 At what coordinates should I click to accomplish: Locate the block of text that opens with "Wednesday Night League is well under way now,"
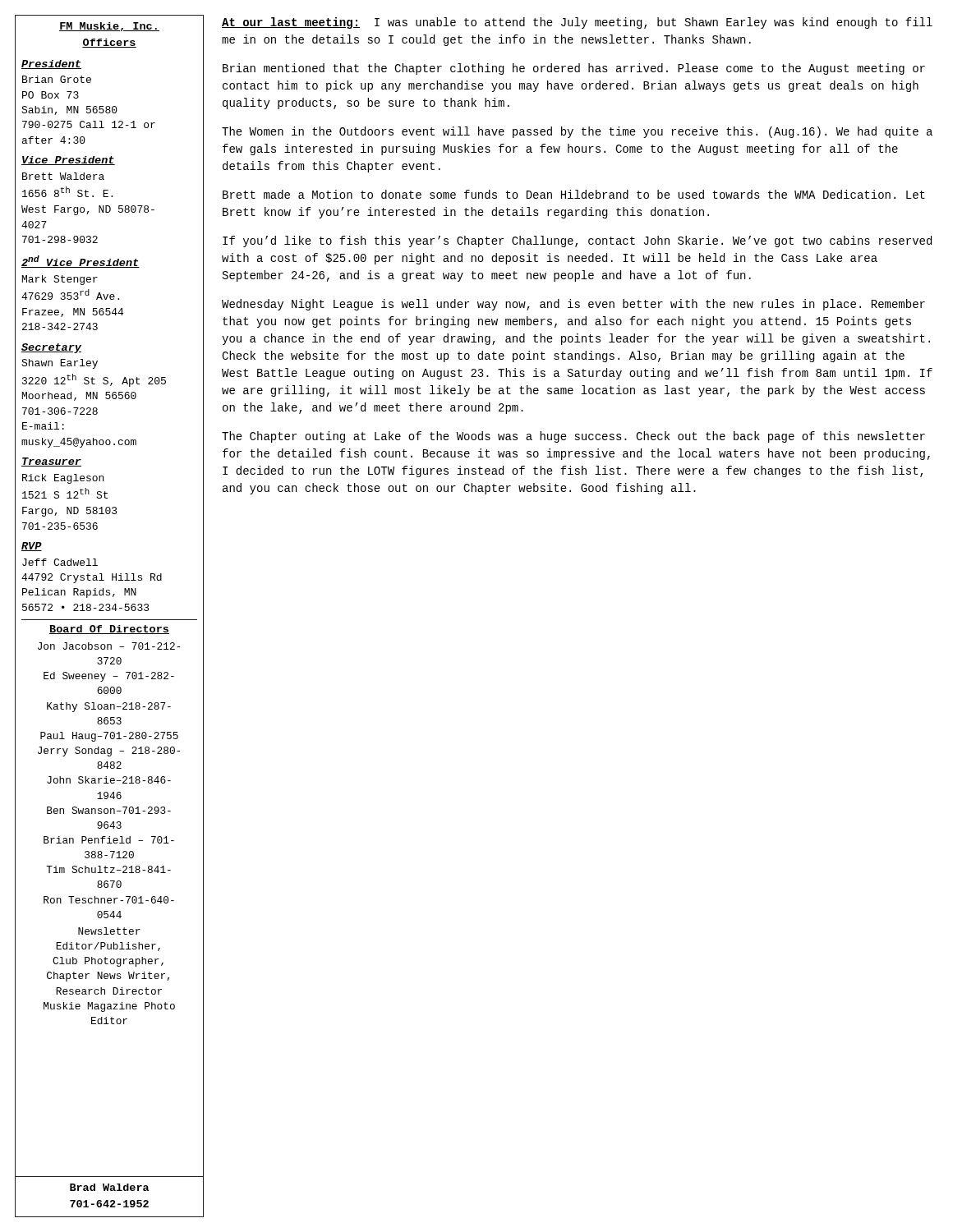580,357
